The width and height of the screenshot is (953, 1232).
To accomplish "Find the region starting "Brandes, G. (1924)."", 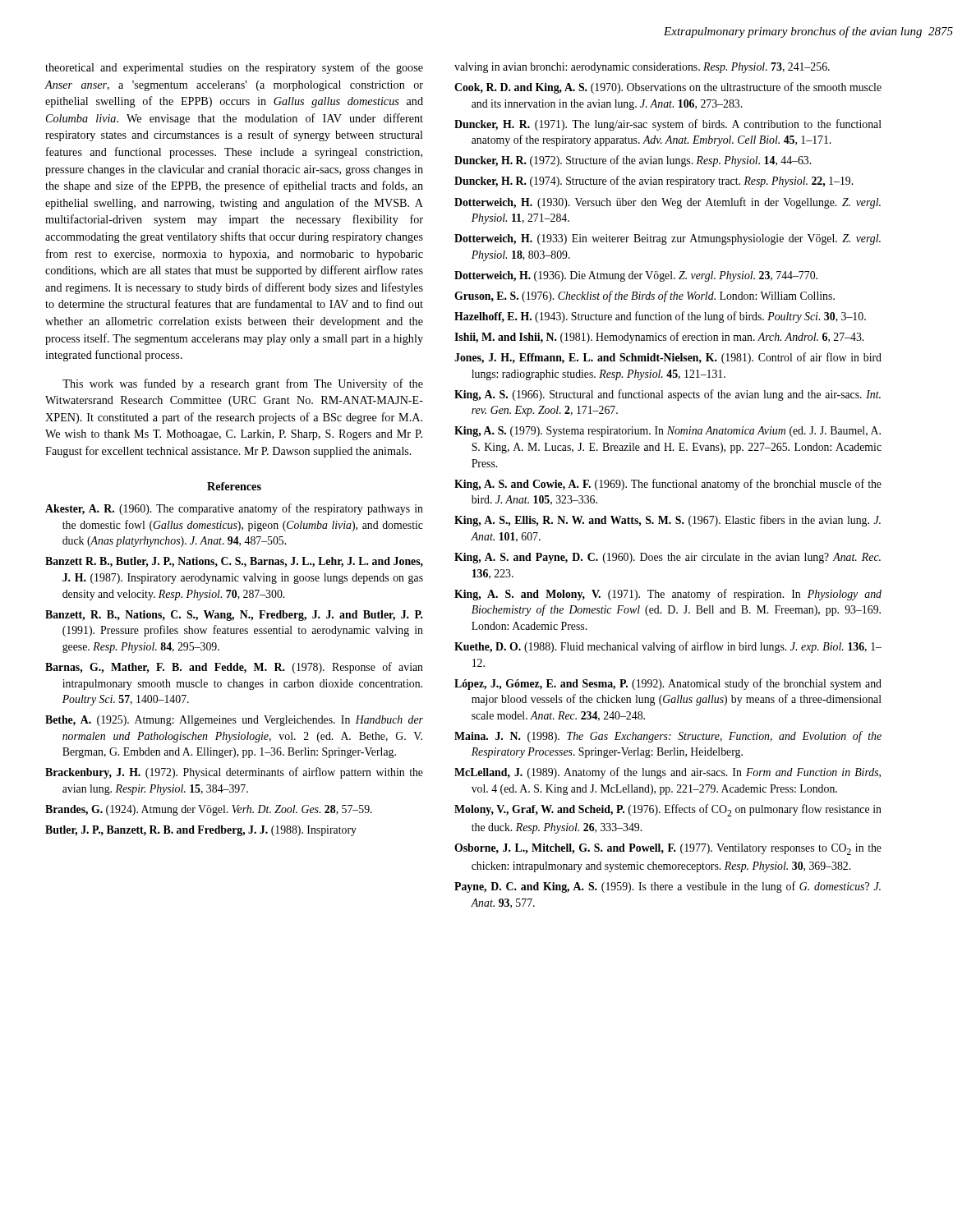I will coord(209,810).
